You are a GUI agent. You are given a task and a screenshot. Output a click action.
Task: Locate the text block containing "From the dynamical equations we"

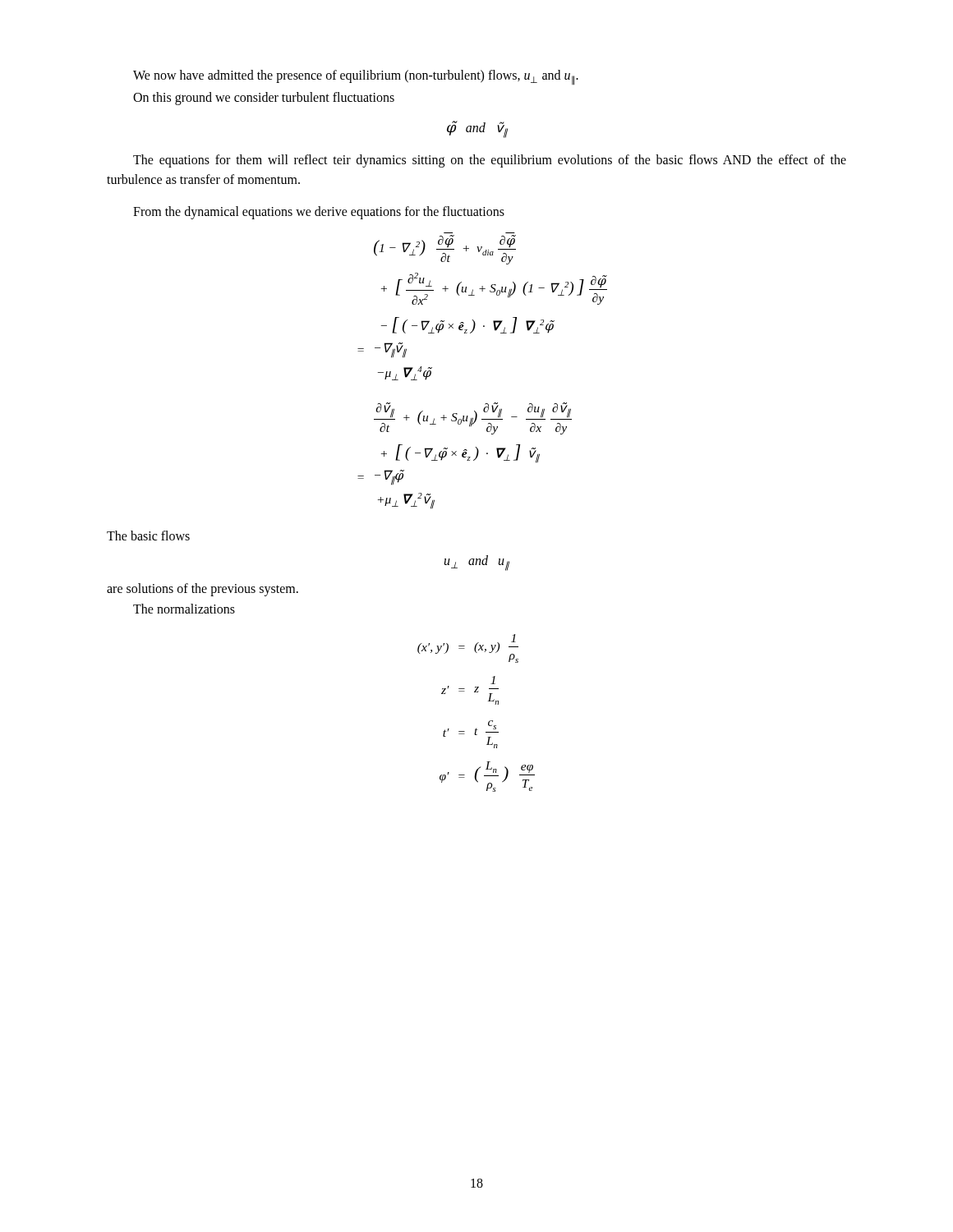point(476,212)
